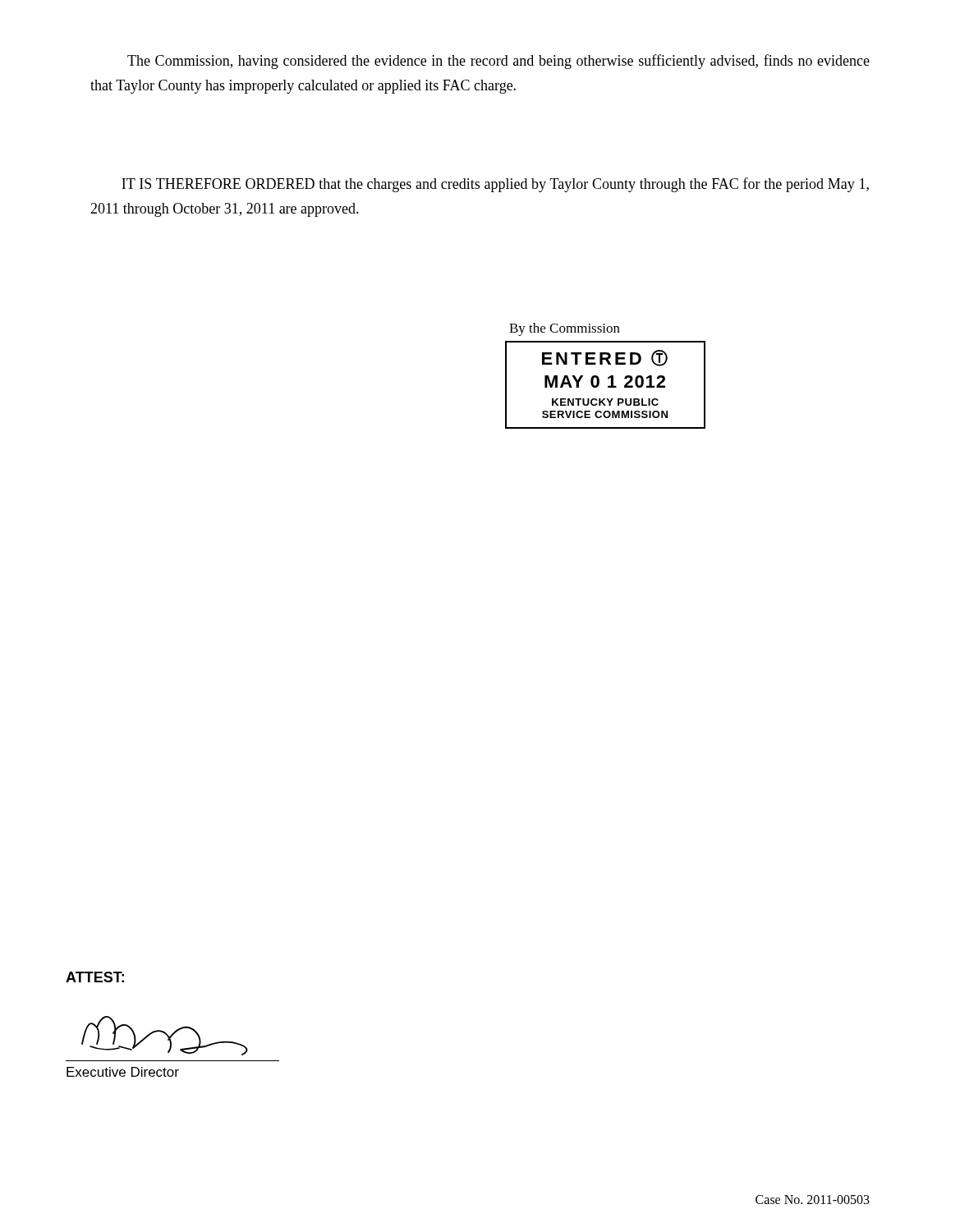Find the text that says "By the Commission"

pos(565,328)
